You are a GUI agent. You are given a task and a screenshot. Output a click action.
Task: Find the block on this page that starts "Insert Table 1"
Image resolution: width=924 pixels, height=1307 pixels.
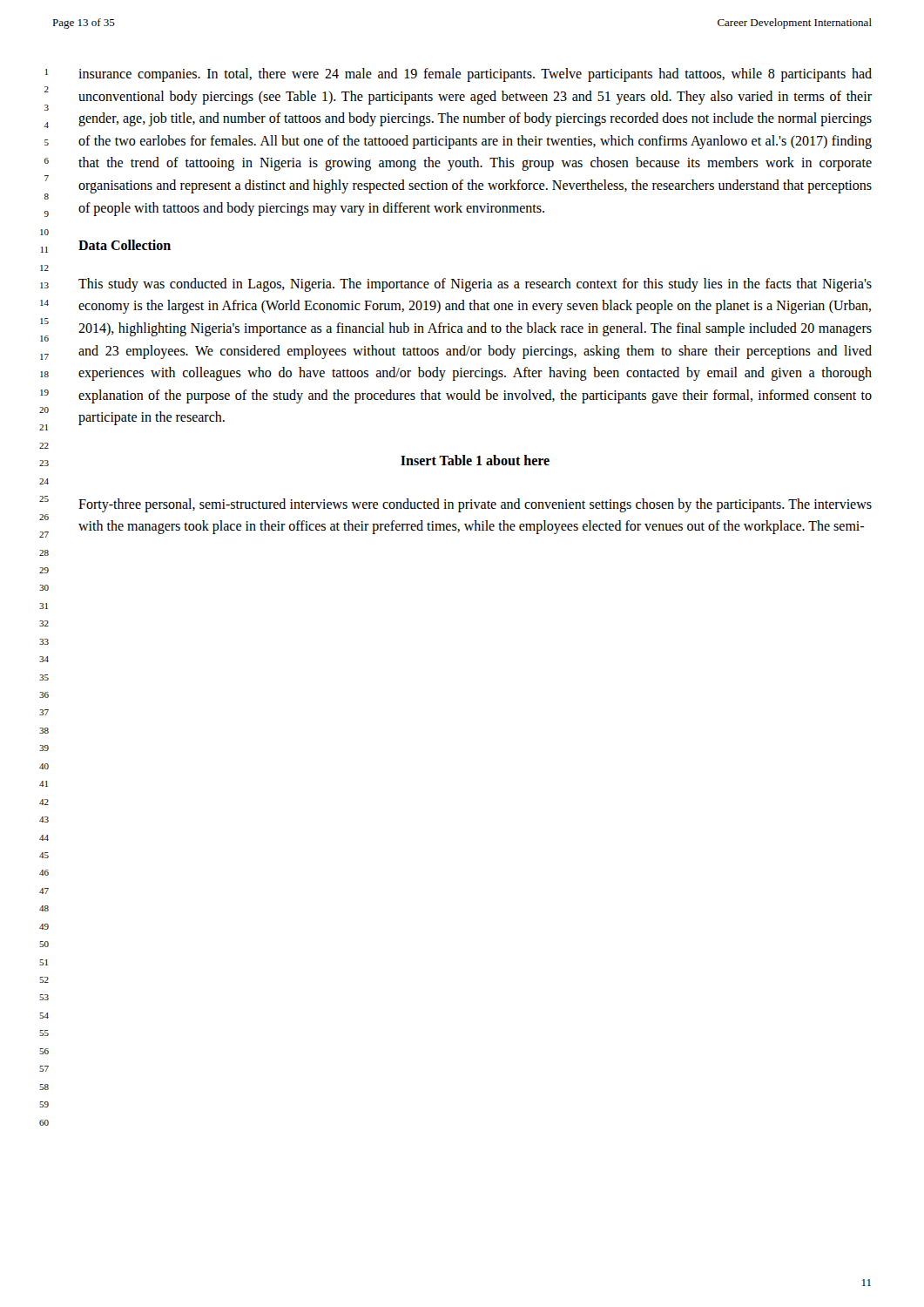[x=475, y=460]
